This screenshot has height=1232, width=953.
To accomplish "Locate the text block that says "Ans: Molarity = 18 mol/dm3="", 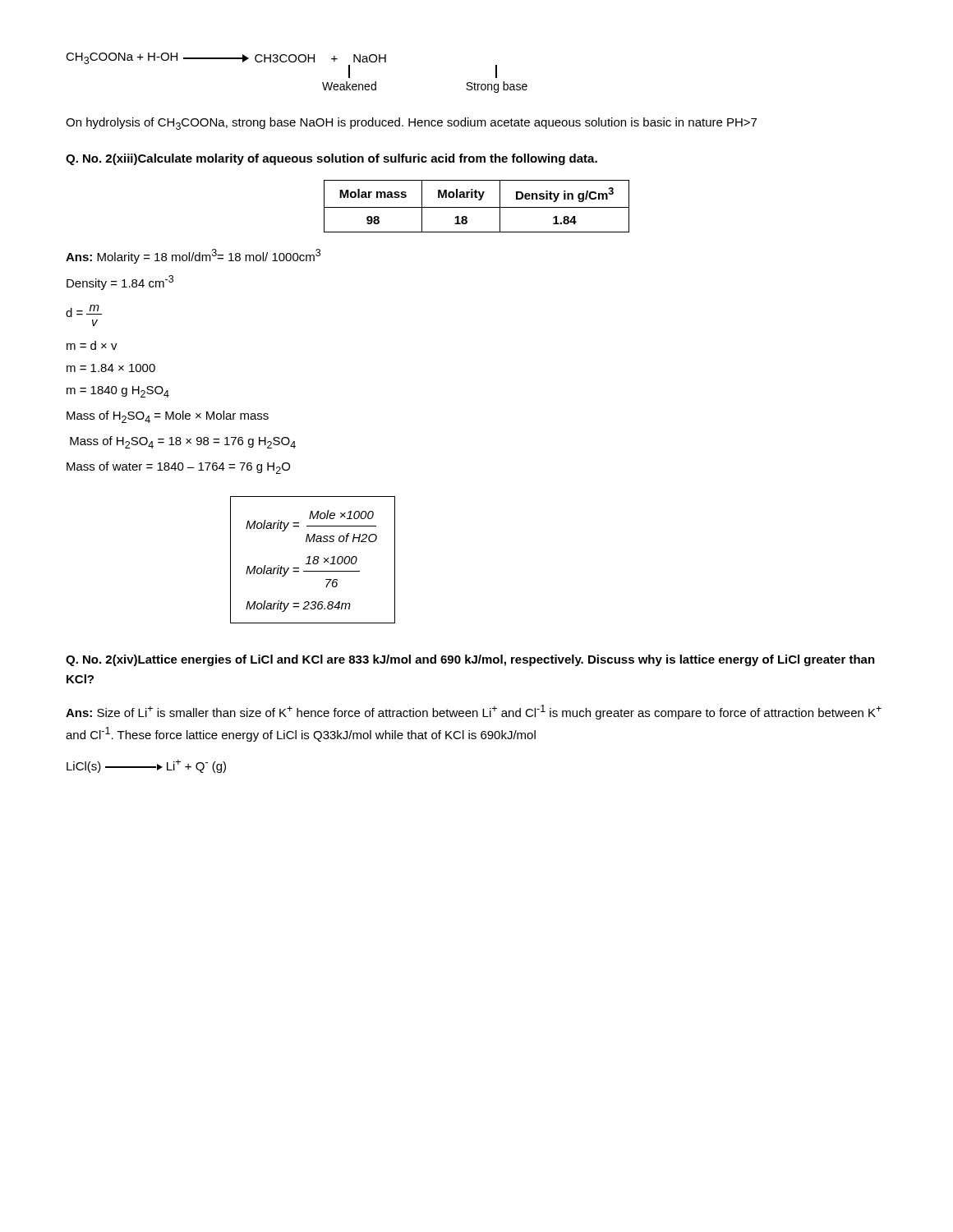I will (x=193, y=255).
